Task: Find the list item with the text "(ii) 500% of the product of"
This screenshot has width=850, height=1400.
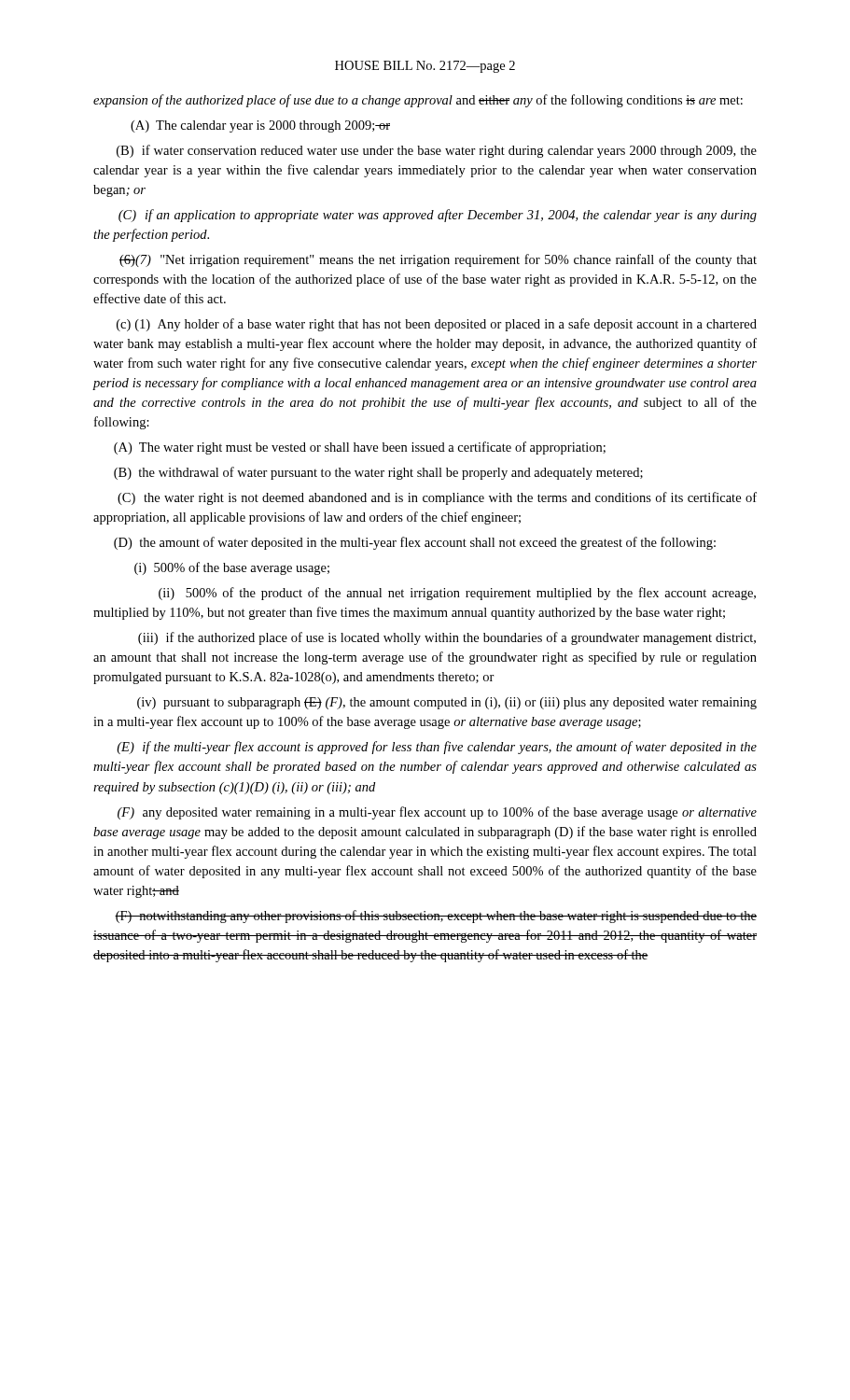Action: tap(425, 603)
